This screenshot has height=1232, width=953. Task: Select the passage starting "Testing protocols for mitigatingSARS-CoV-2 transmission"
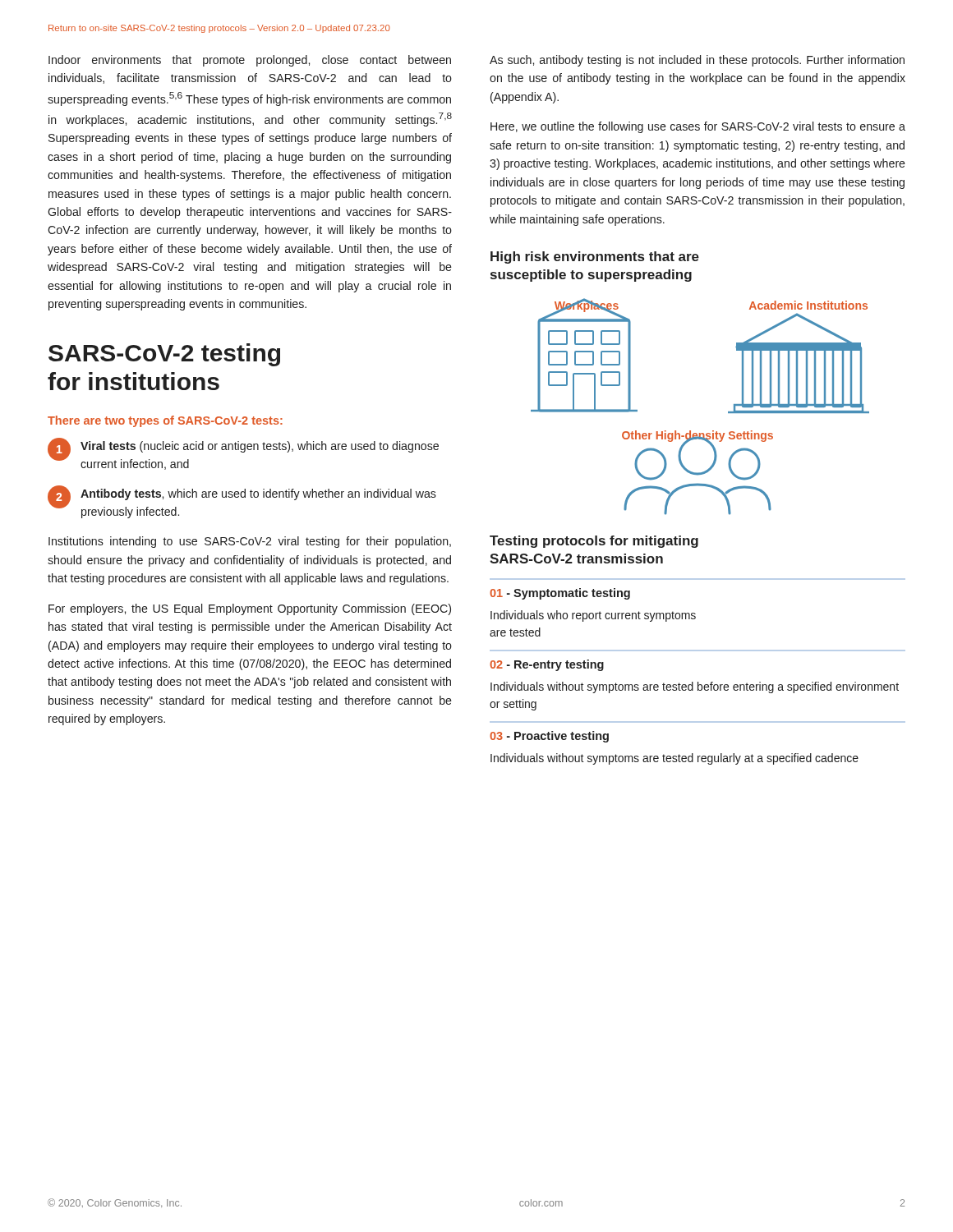click(594, 550)
